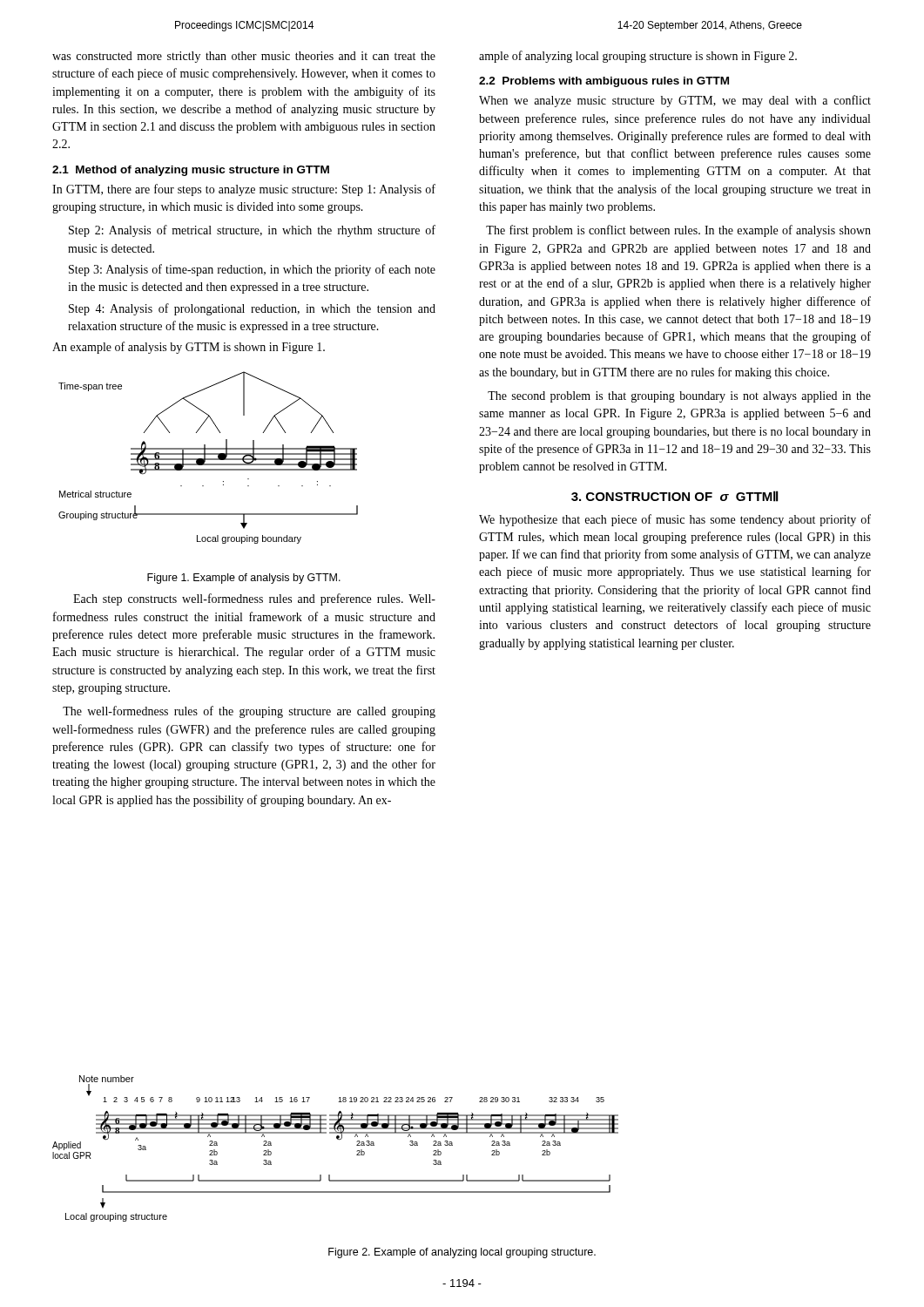924x1307 pixels.
Task: Point to the block beginning "When we analyze music structure"
Action: click(x=675, y=284)
